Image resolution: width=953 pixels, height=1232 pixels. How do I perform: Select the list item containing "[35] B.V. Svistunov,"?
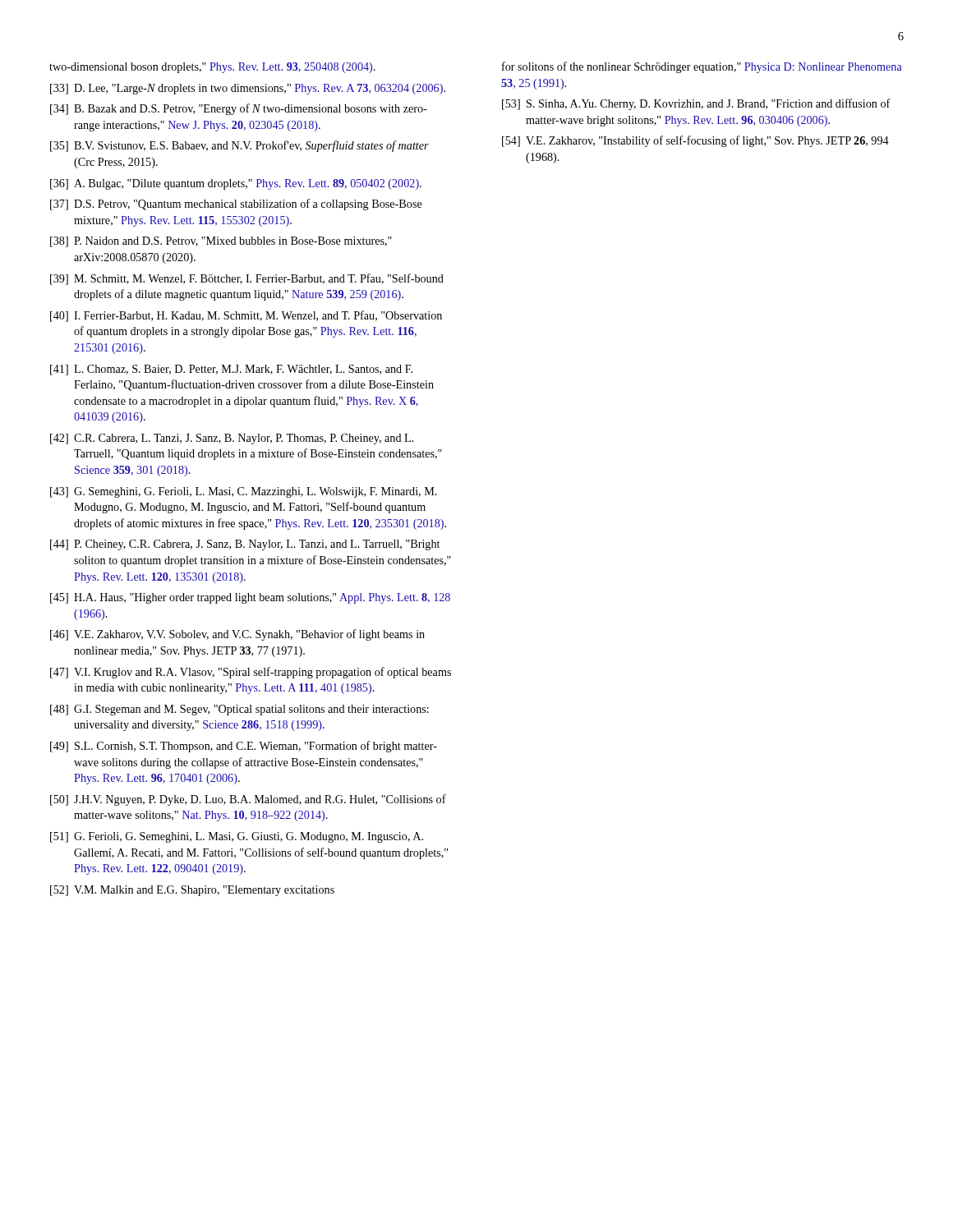tap(251, 154)
